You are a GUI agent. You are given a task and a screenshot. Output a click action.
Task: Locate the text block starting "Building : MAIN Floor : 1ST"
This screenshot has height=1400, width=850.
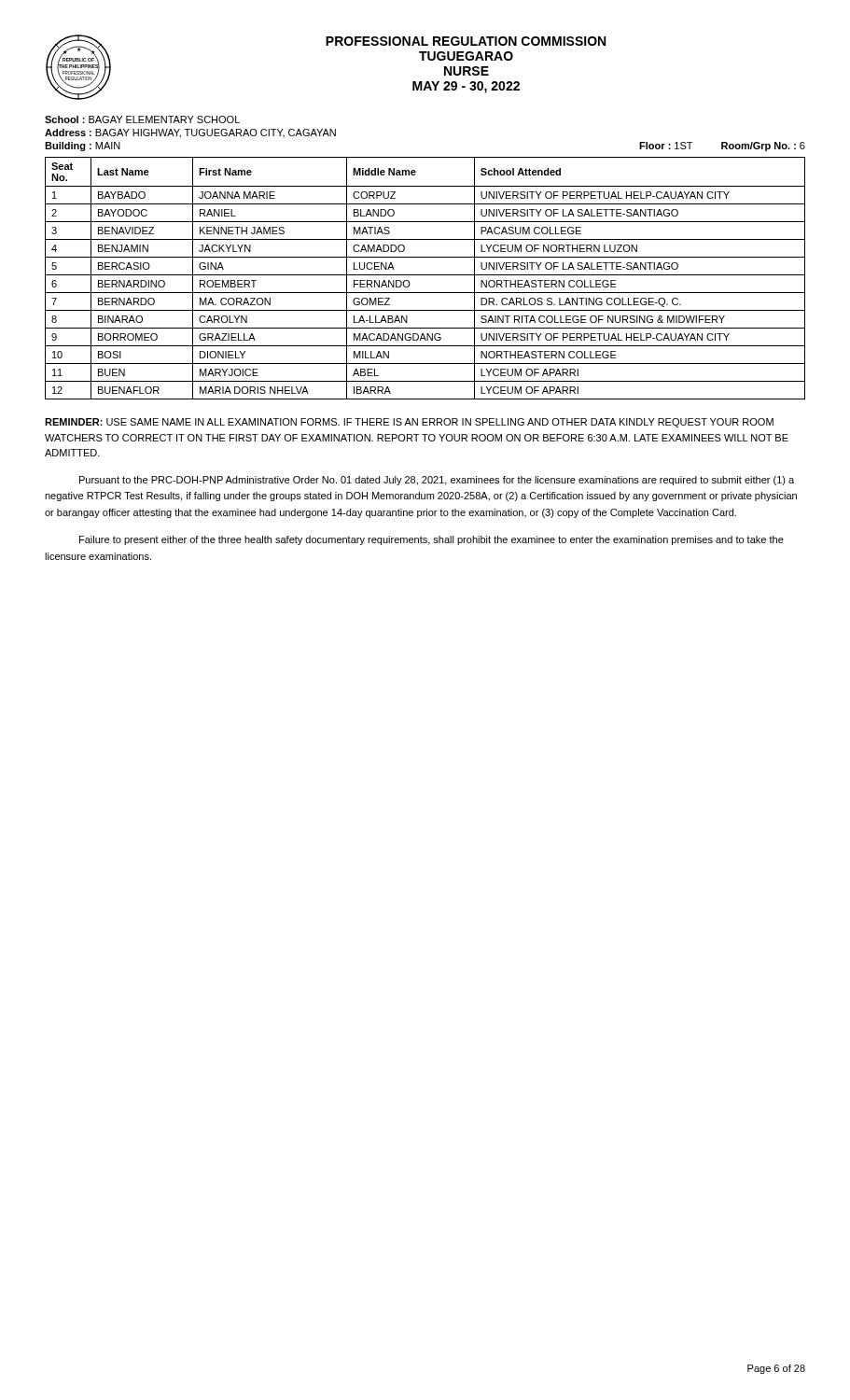[x=425, y=146]
